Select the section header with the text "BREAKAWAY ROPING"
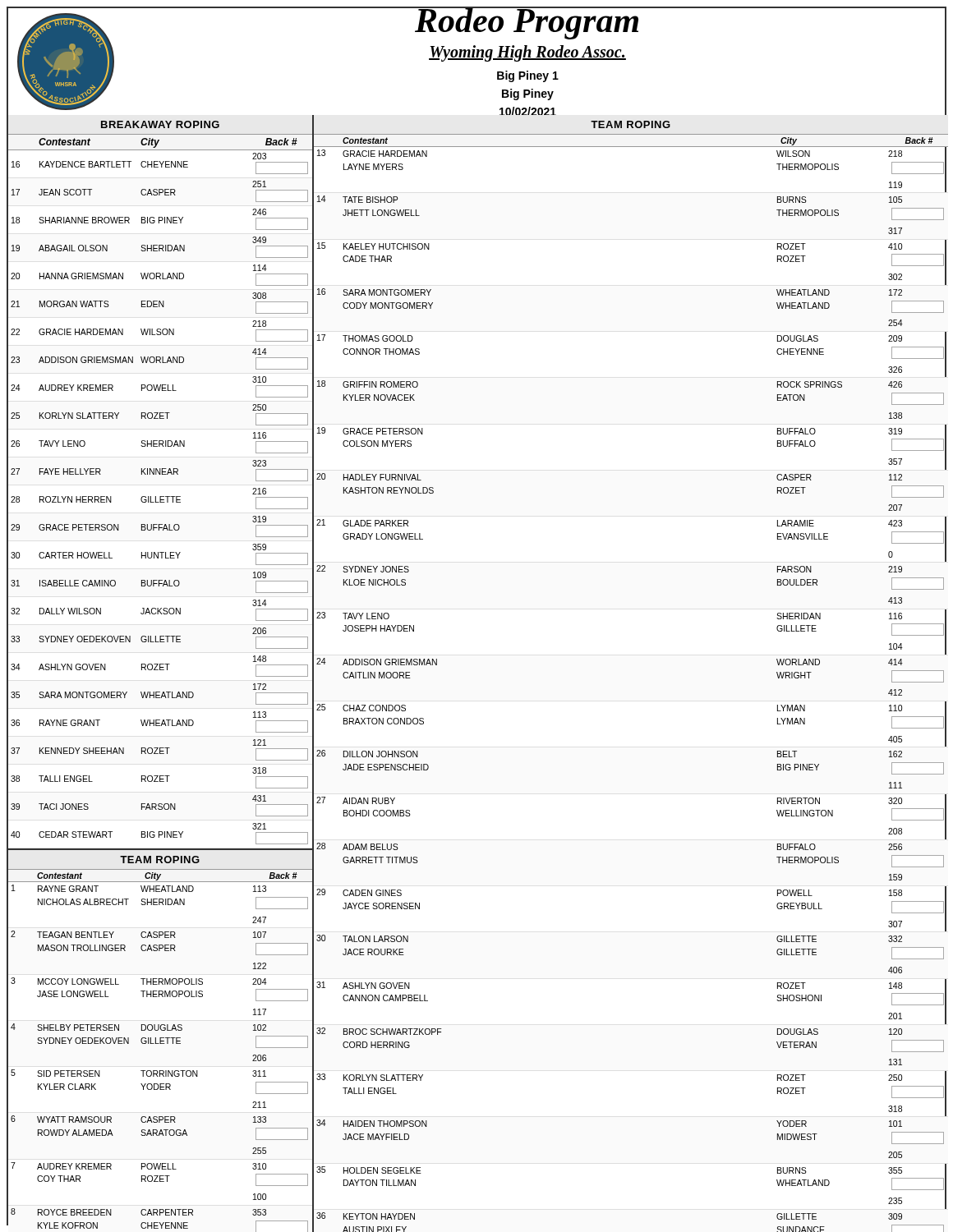This screenshot has height=1232, width=953. (160, 124)
